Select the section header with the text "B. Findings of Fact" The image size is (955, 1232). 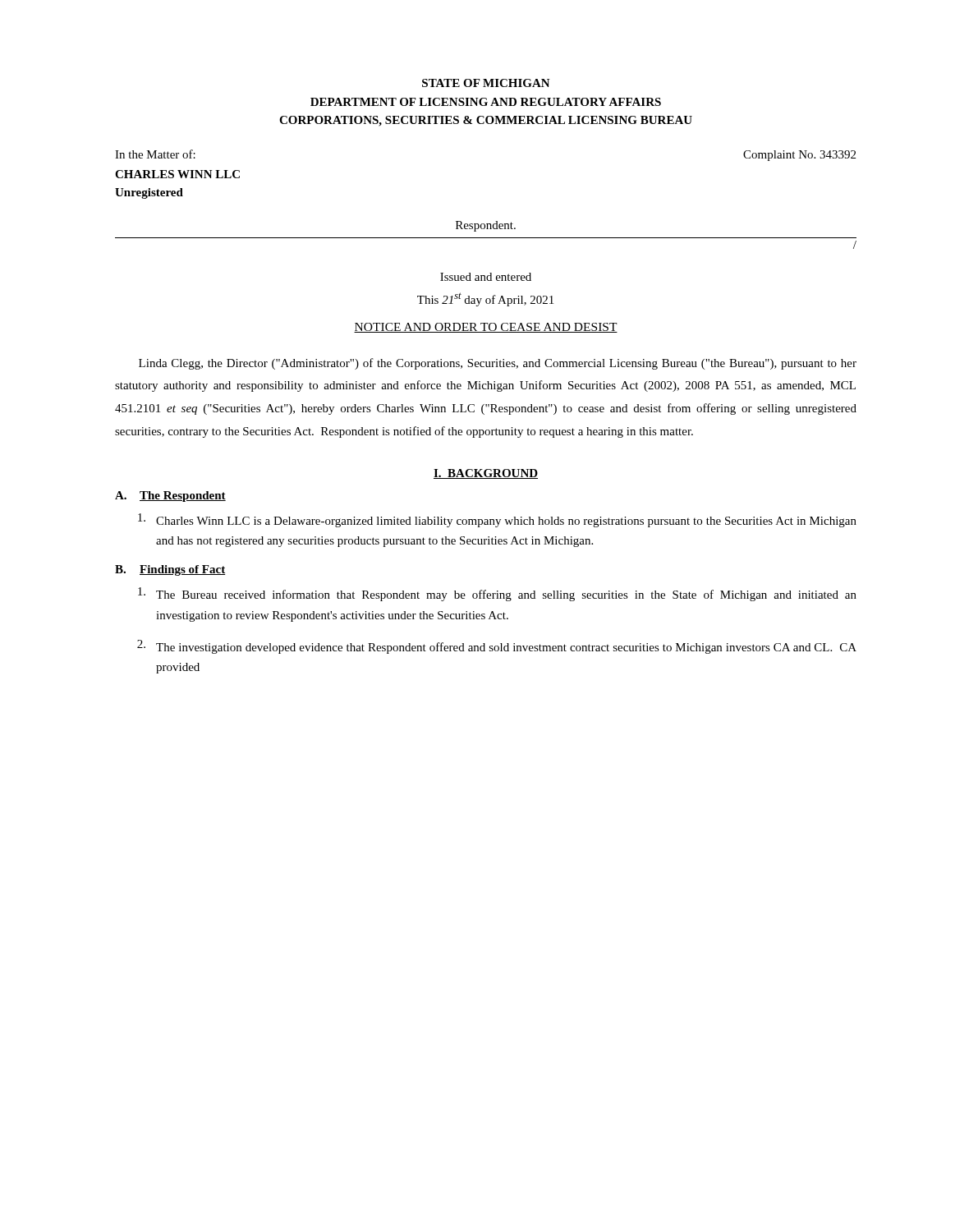point(170,570)
